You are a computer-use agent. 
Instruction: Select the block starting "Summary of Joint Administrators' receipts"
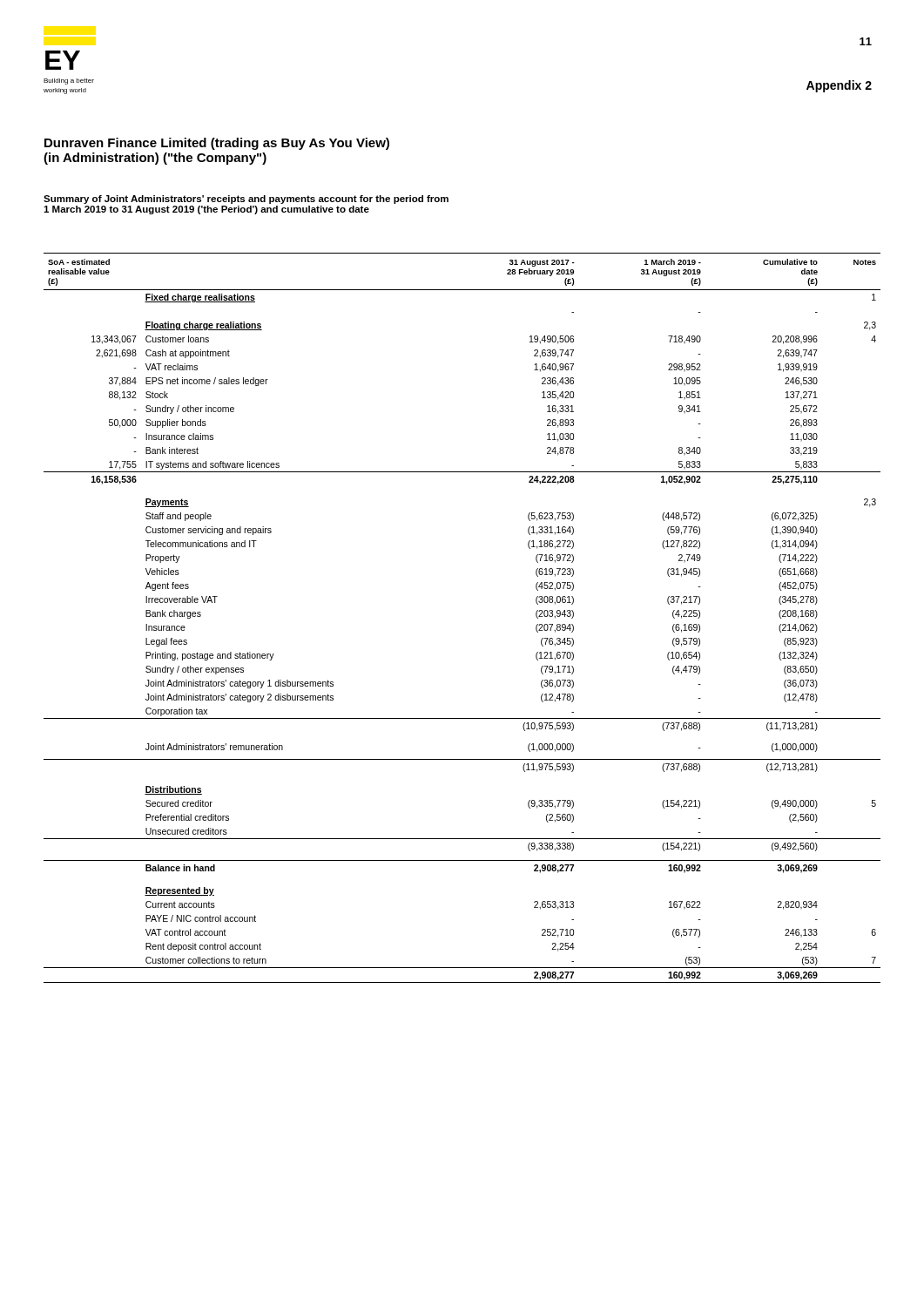[458, 204]
